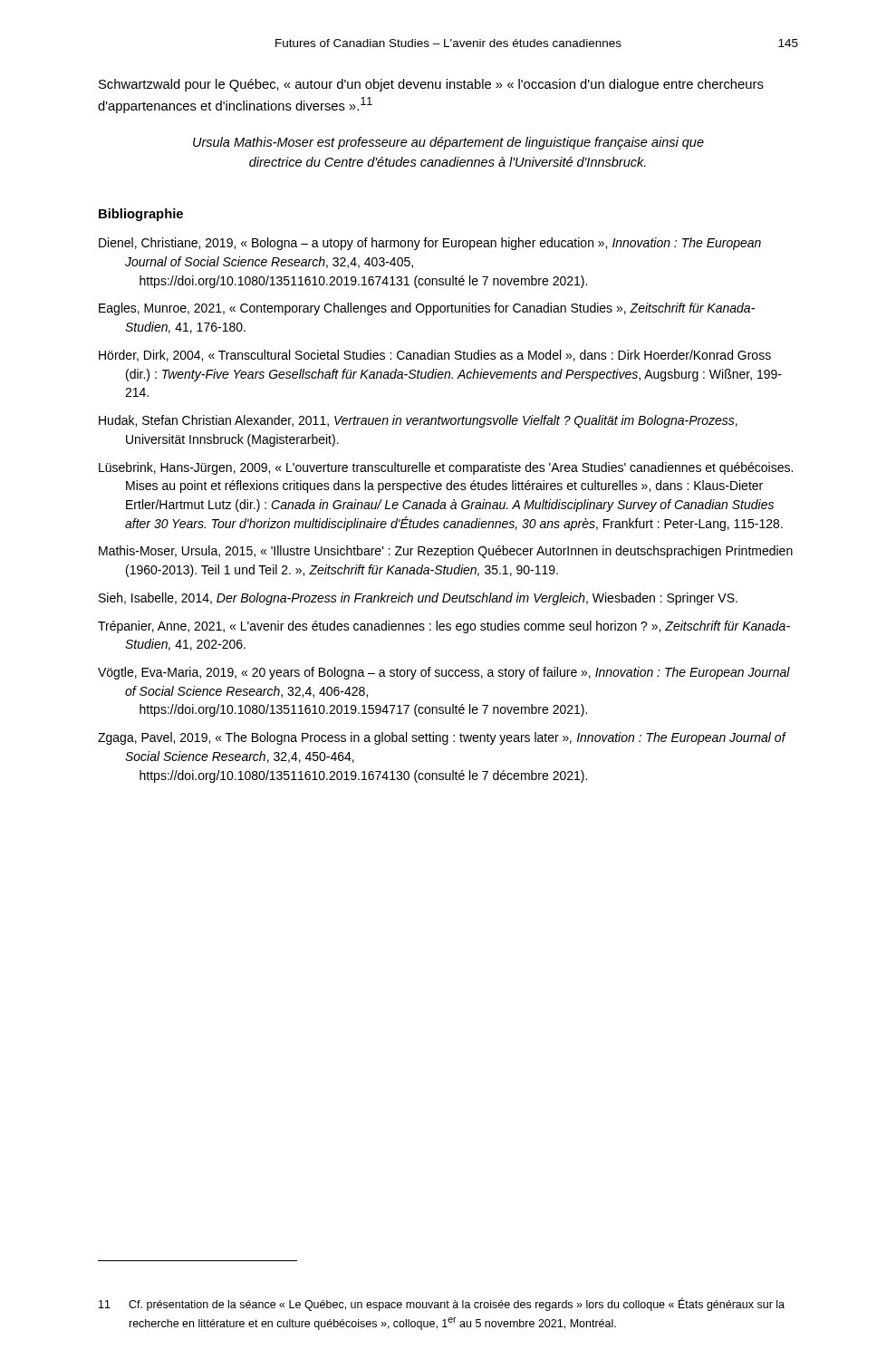The width and height of the screenshot is (896, 1359).
Task: Select the element starting "Trépanier, Anne, 2021, « L'avenir des études canadiennes"
Action: 444,635
